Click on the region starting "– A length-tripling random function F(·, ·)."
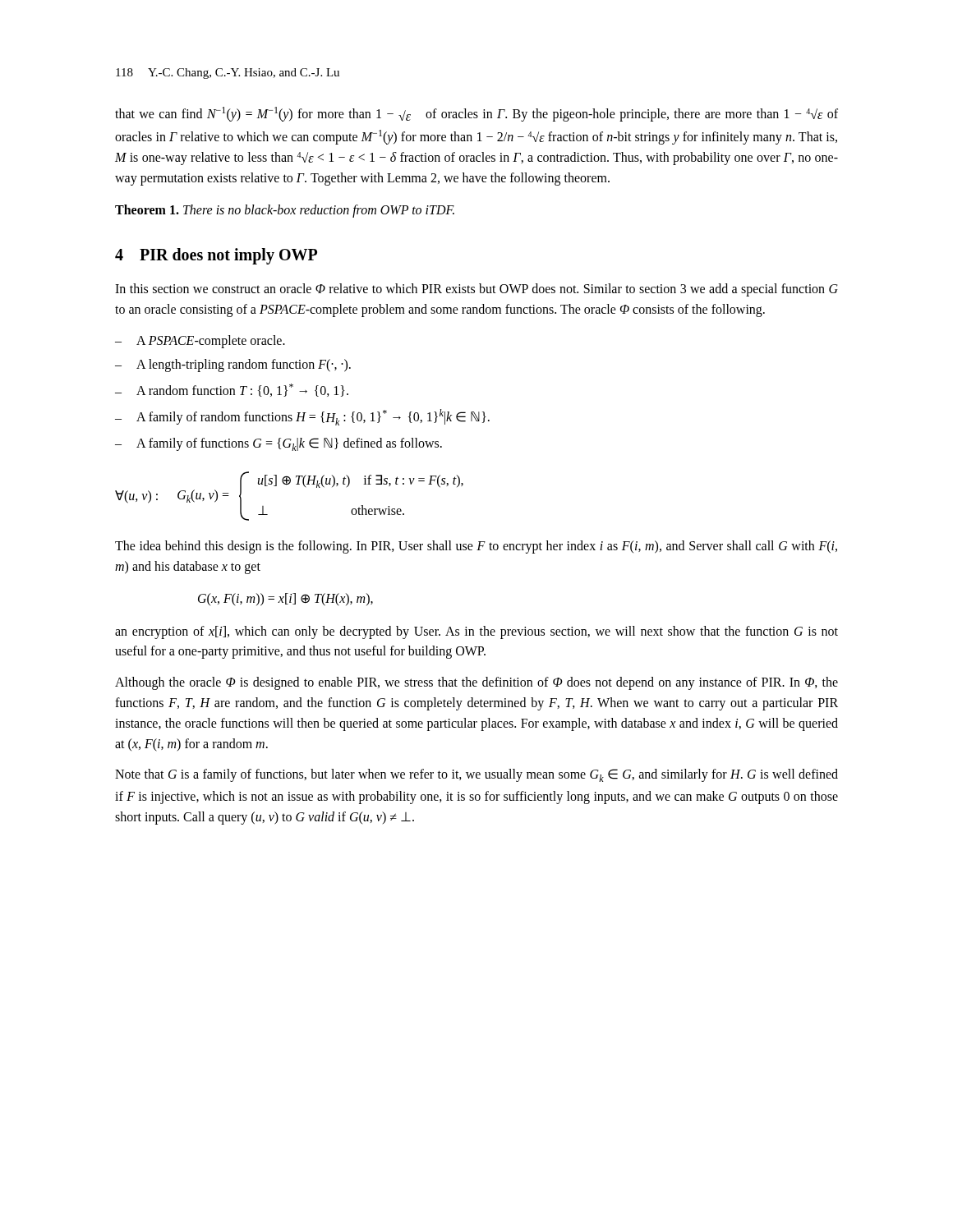The height and width of the screenshot is (1232, 953). pyautogui.click(x=233, y=365)
